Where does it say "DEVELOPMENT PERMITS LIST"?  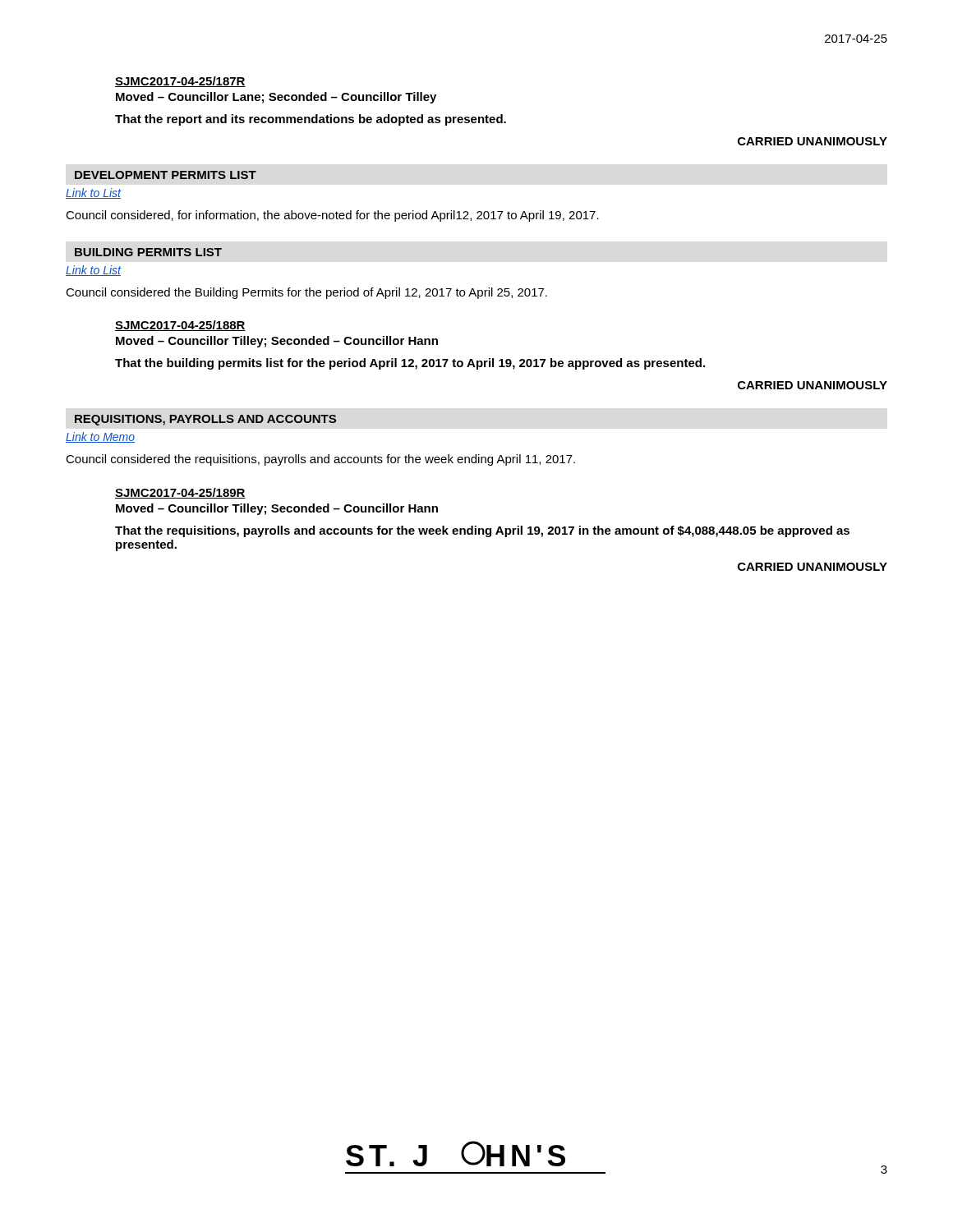tap(166, 175)
